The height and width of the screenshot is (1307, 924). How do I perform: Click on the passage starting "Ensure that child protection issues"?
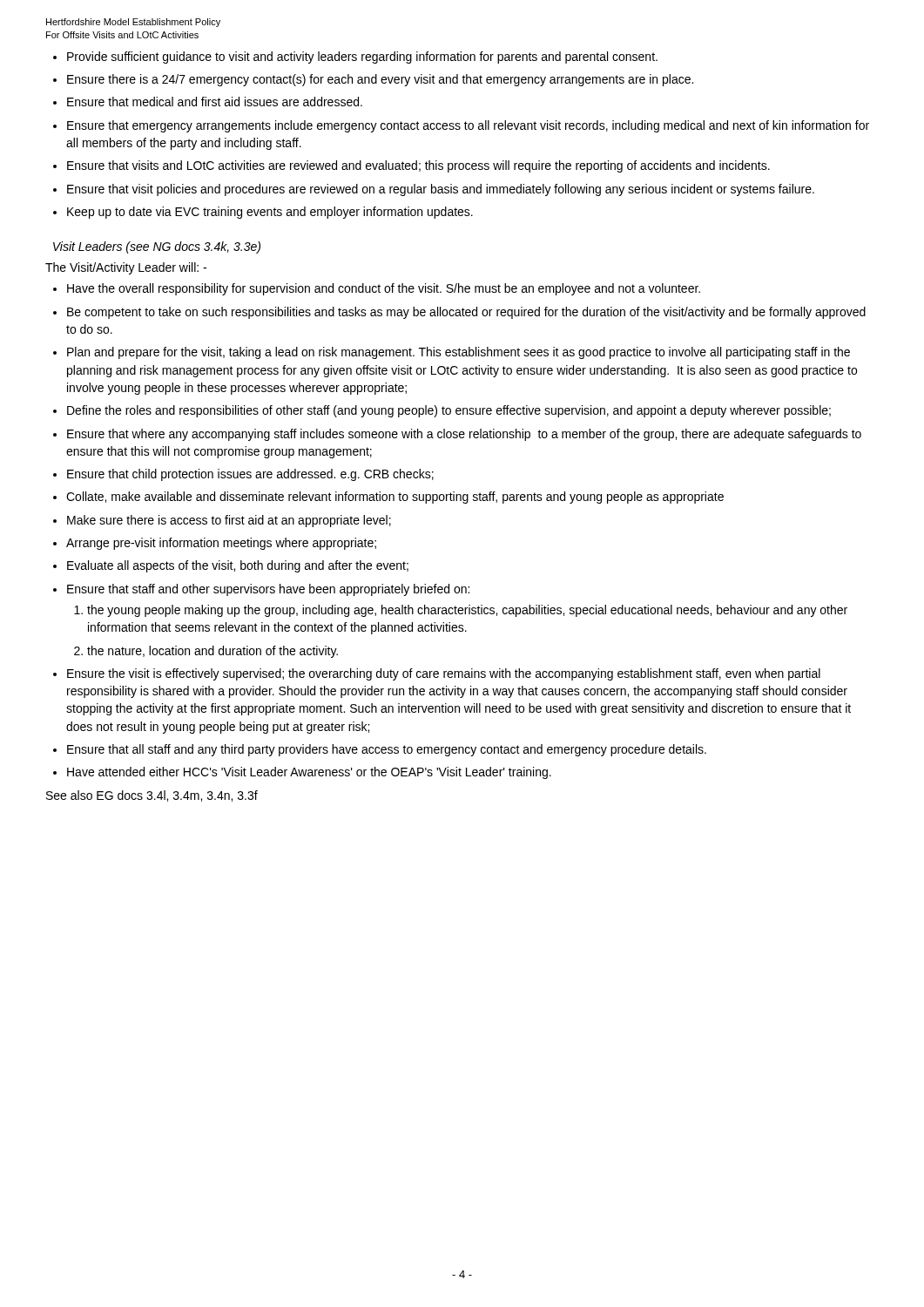tap(250, 474)
